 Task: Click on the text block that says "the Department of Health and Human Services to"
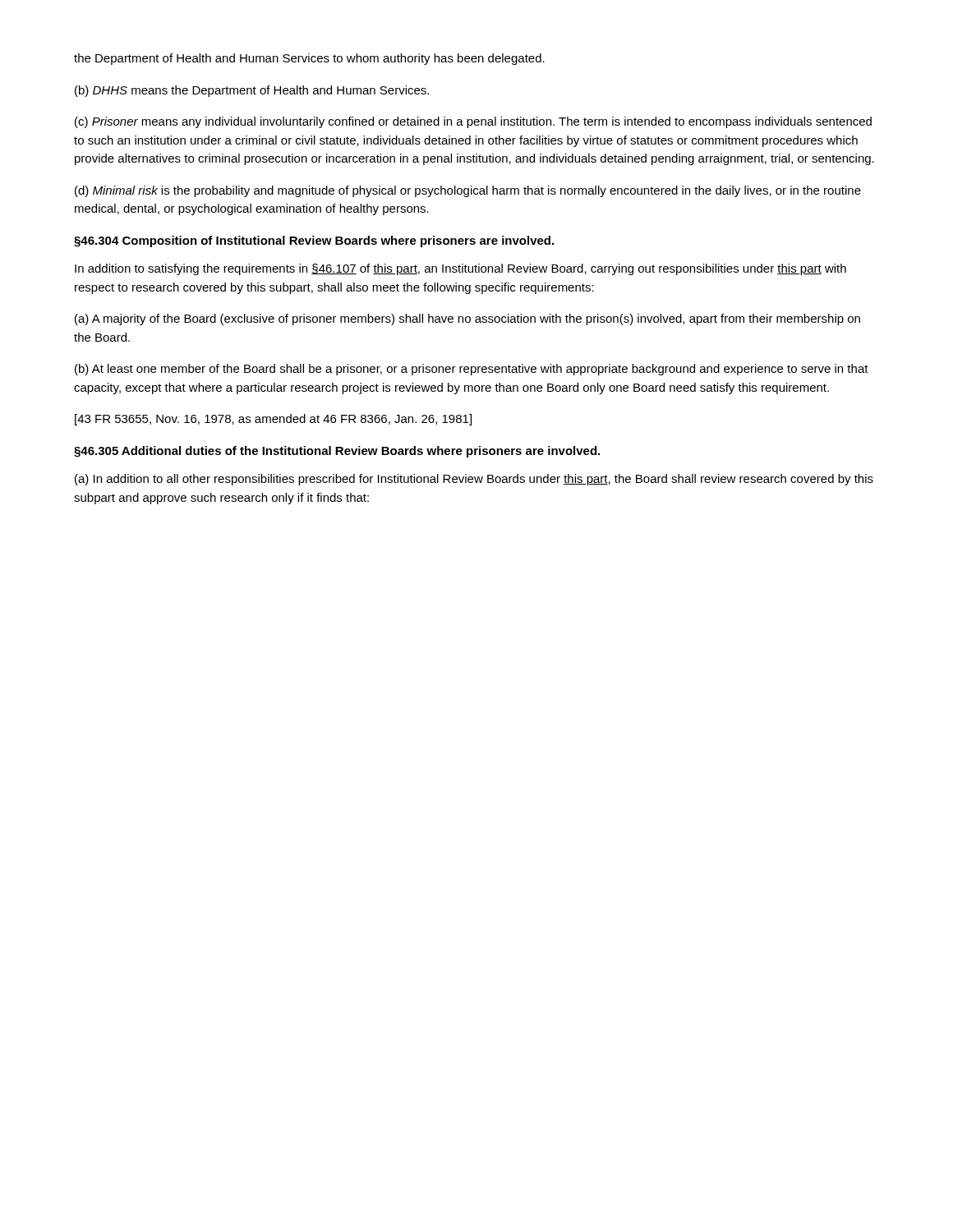pyautogui.click(x=310, y=58)
